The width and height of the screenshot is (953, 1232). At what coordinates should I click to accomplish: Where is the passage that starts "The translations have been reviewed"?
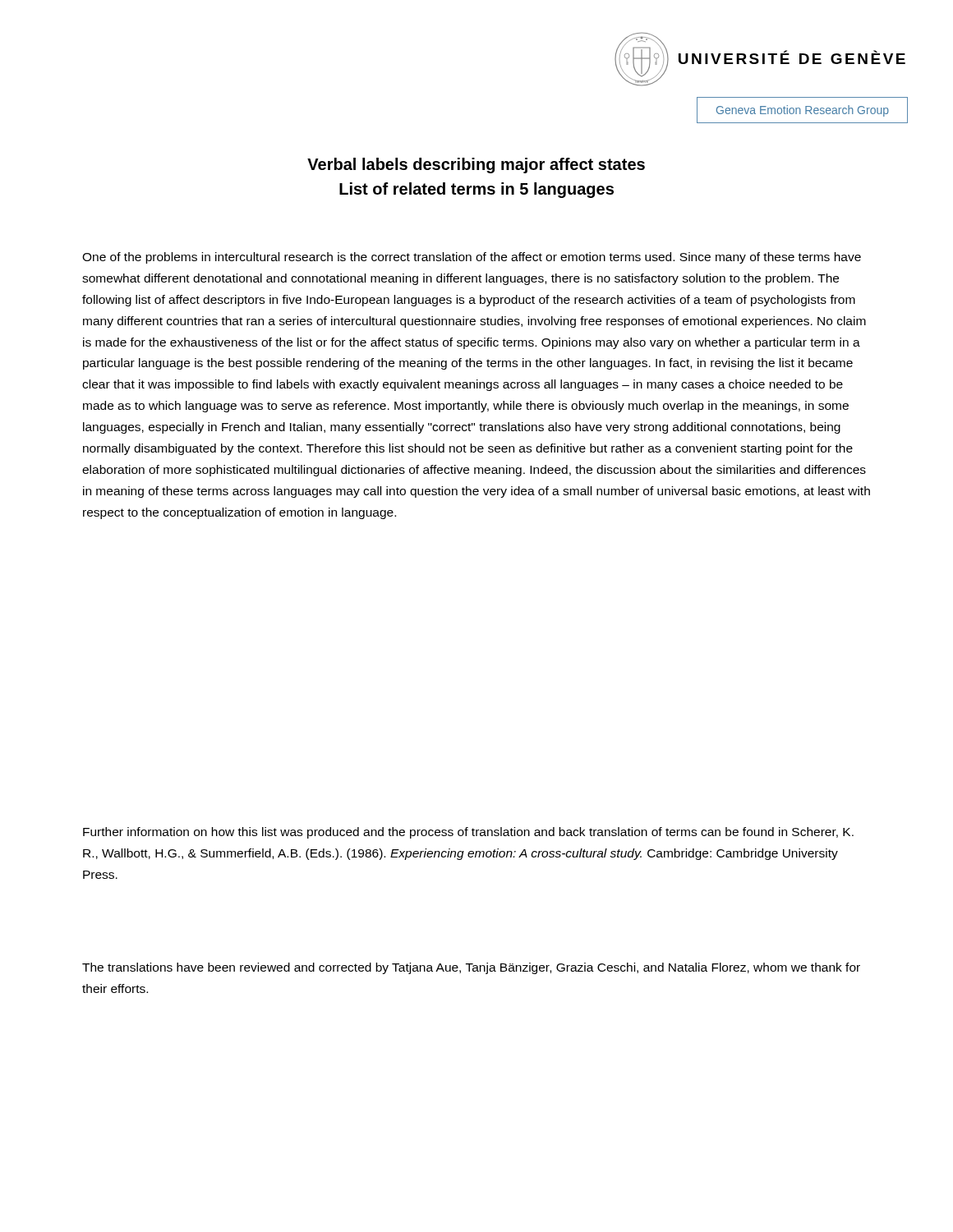click(x=471, y=978)
